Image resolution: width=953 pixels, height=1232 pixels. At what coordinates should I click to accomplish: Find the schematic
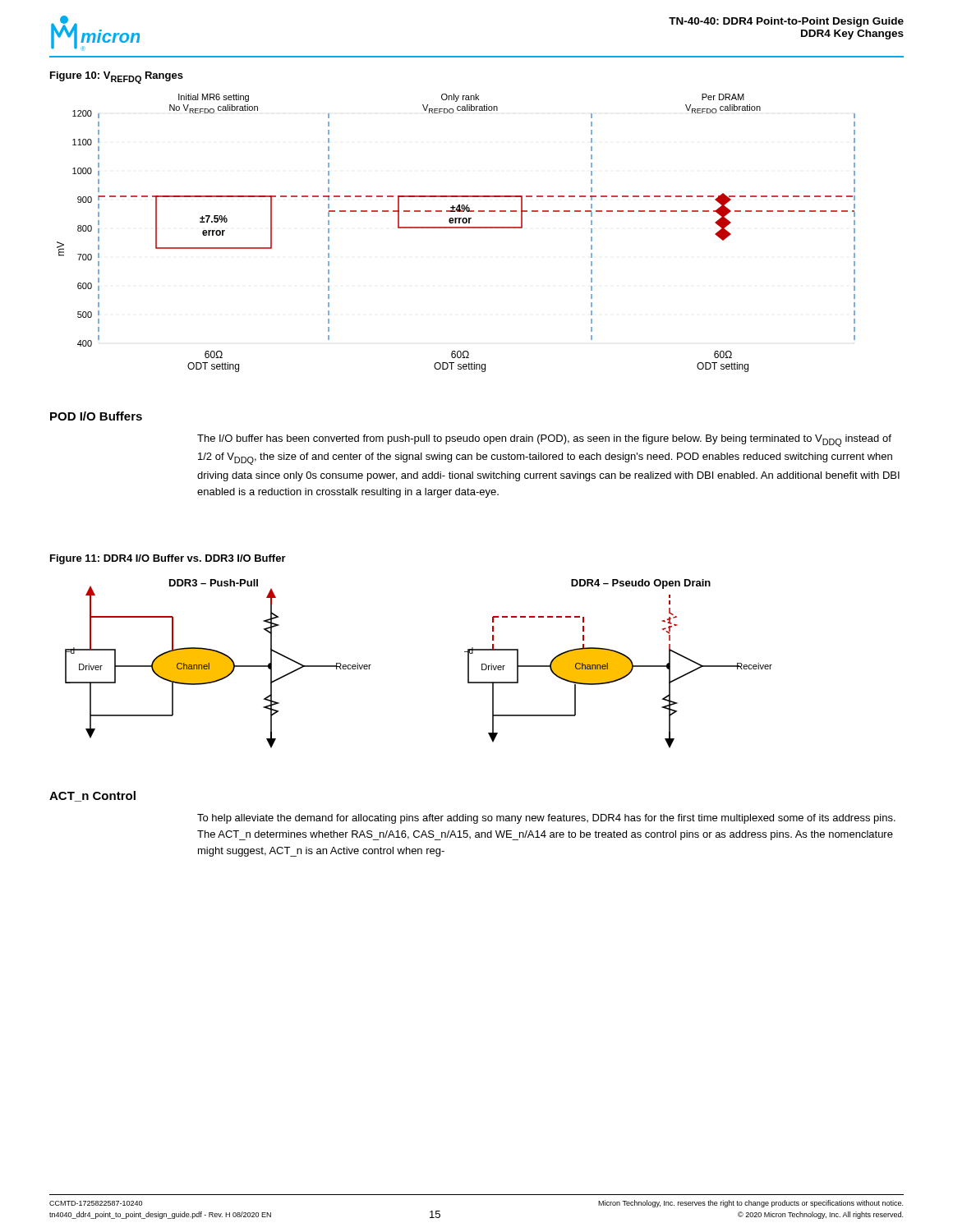476,670
